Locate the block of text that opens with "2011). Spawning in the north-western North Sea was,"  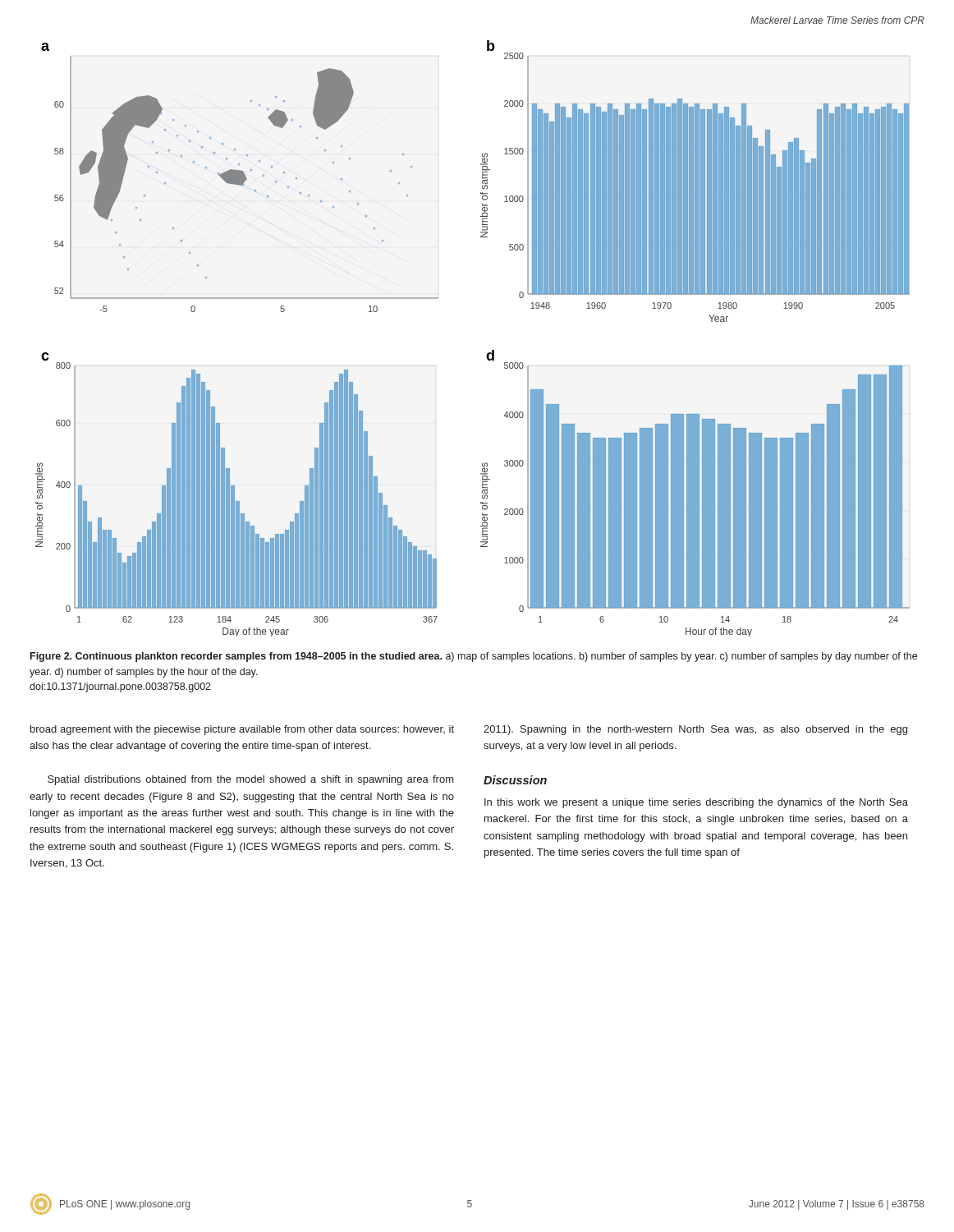(696, 737)
